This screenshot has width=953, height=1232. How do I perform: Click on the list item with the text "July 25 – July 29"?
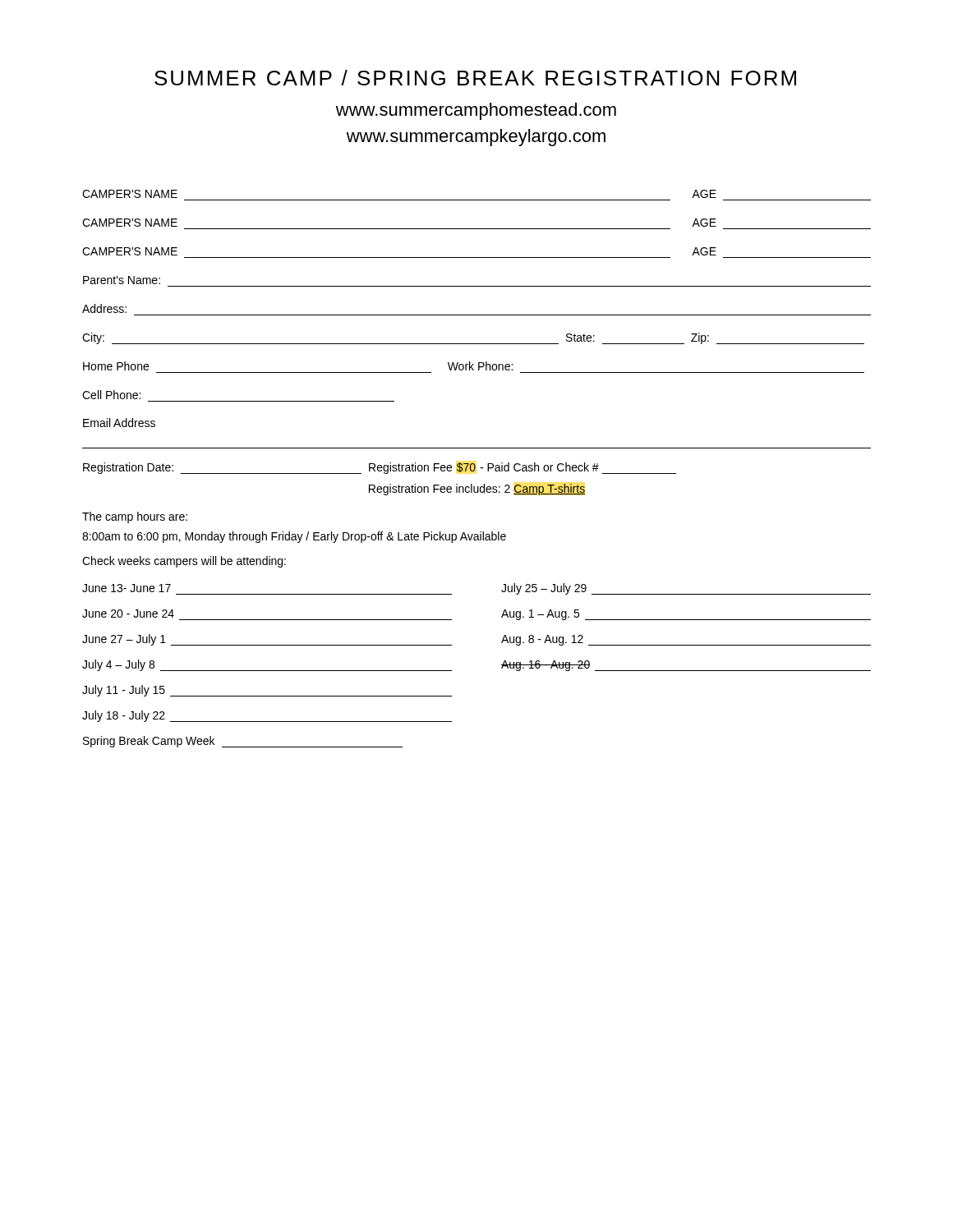[686, 588]
